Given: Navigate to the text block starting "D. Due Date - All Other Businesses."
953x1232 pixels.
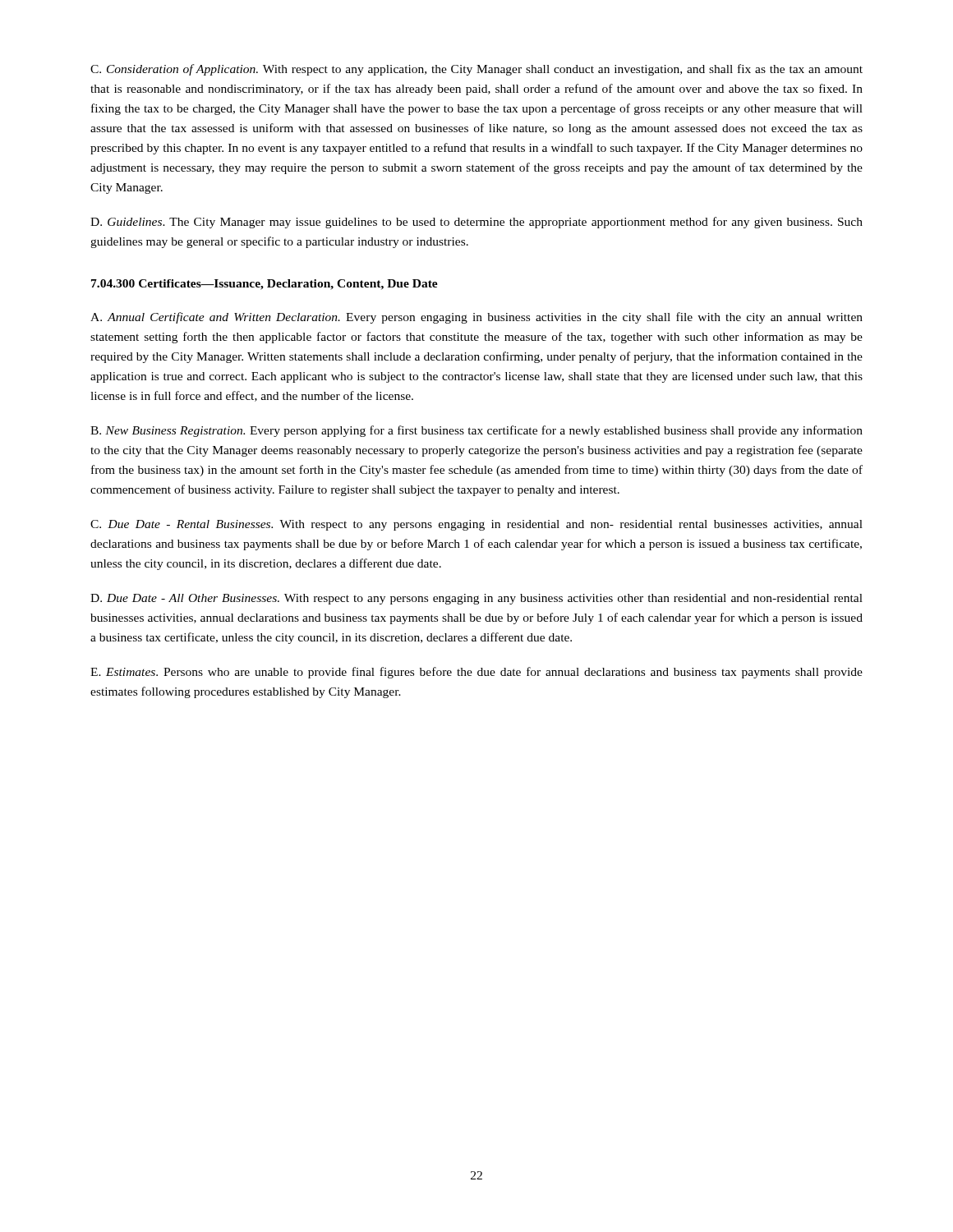Looking at the screenshot, I should pyautogui.click(x=476, y=617).
